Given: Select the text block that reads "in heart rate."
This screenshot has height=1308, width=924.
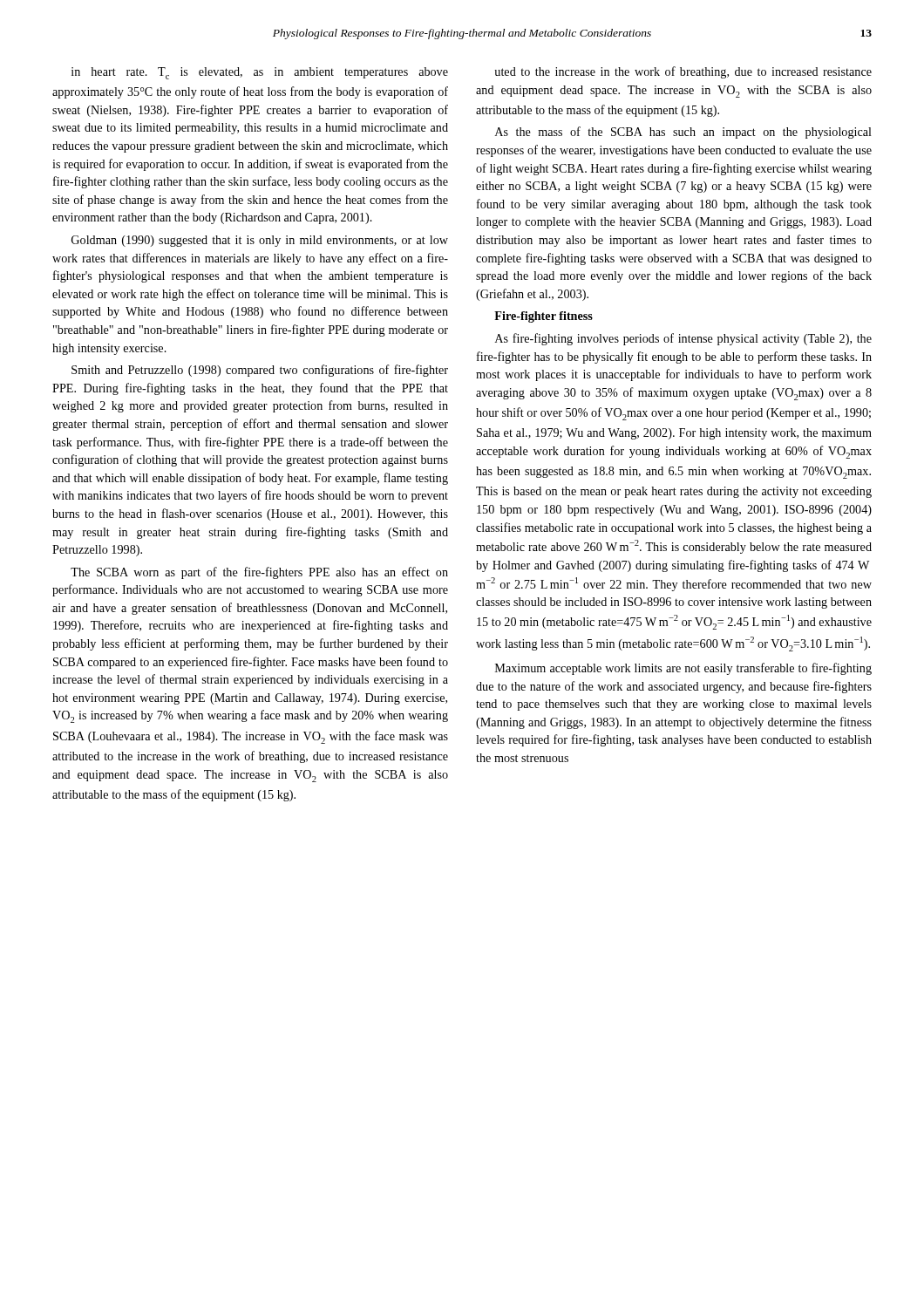Looking at the screenshot, I should 250,144.
